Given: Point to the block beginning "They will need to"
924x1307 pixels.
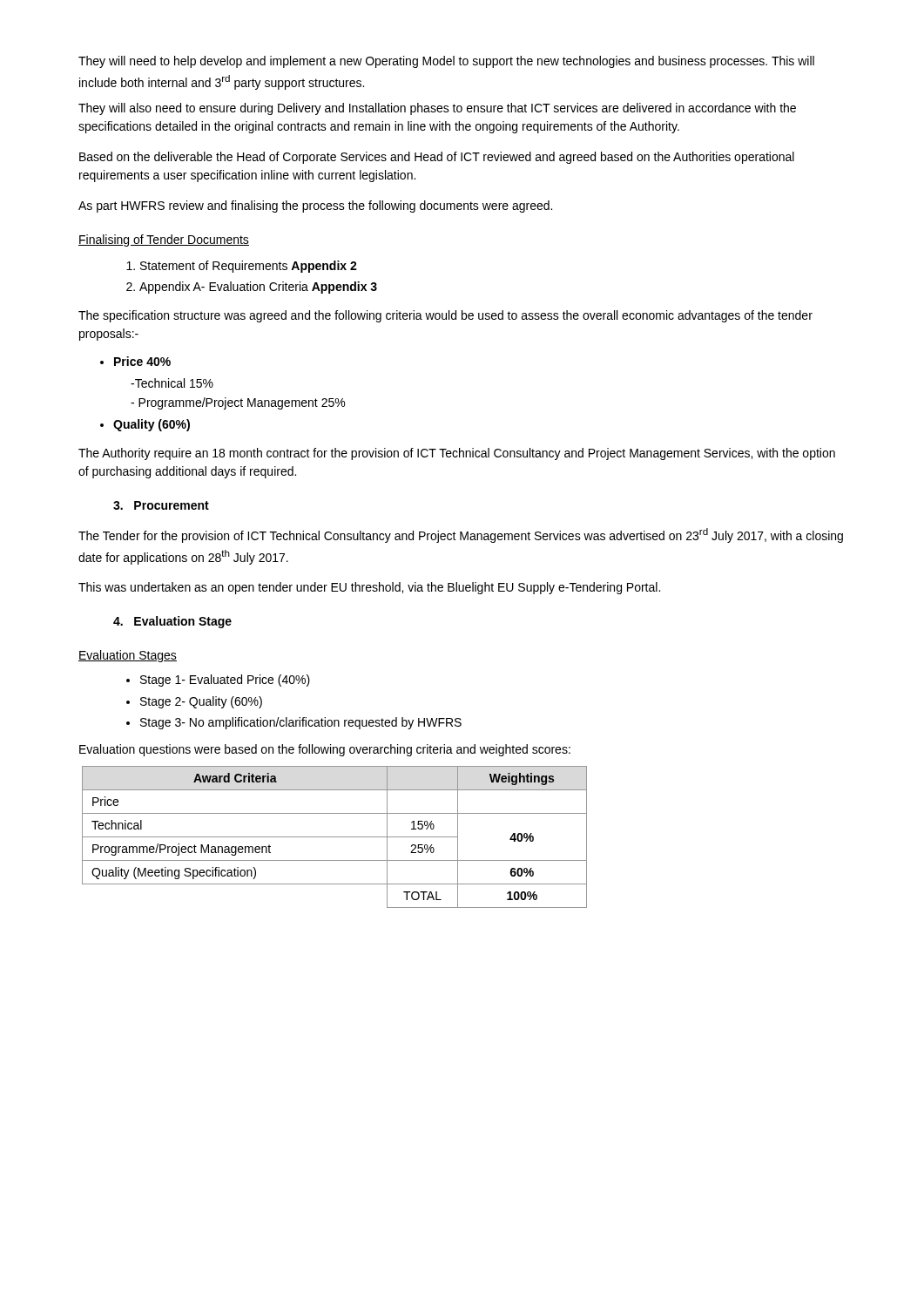Looking at the screenshot, I should [x=447, y=72].
